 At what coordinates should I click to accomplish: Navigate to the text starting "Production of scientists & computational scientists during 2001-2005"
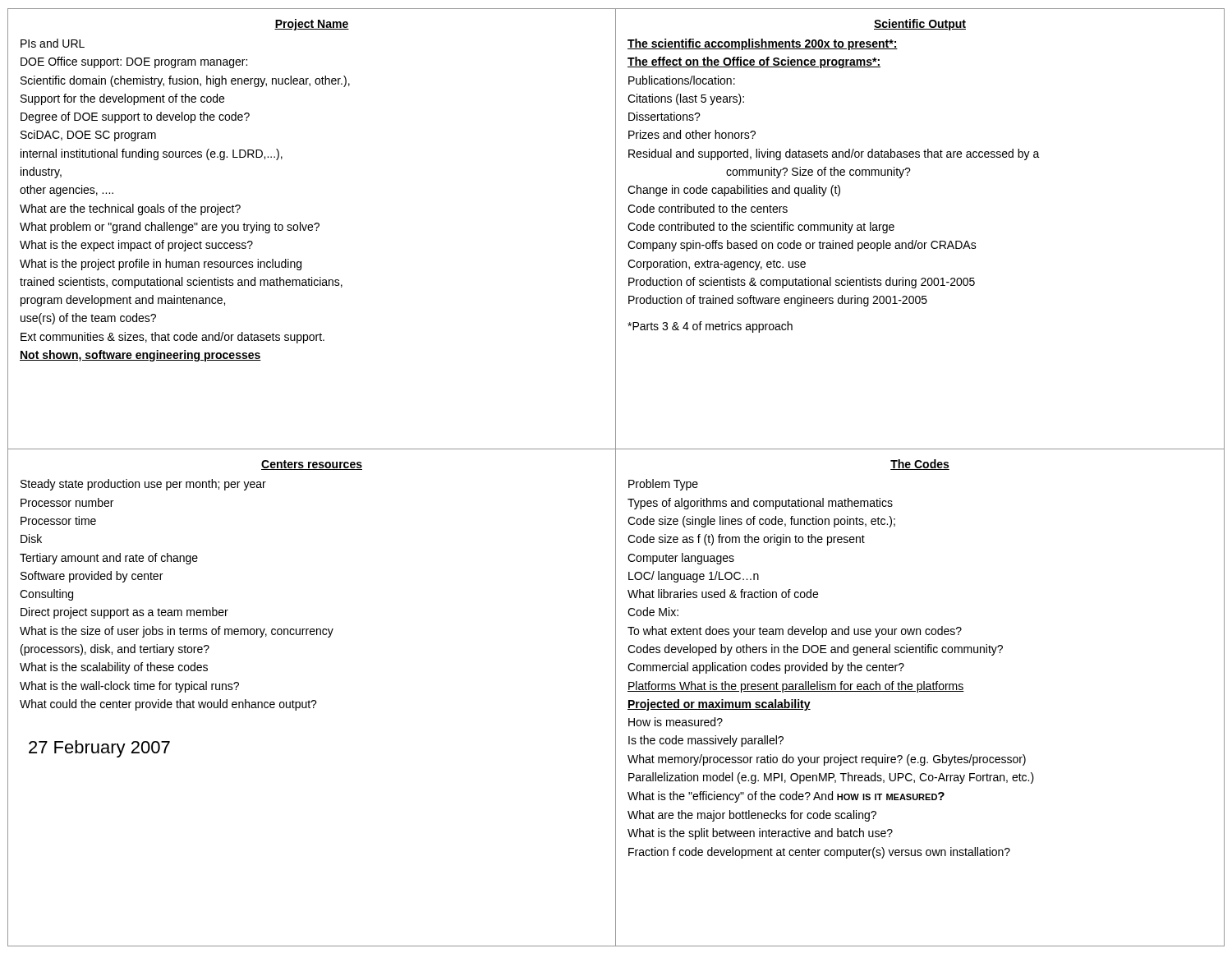pyautogui.click(x=801, y=282)
